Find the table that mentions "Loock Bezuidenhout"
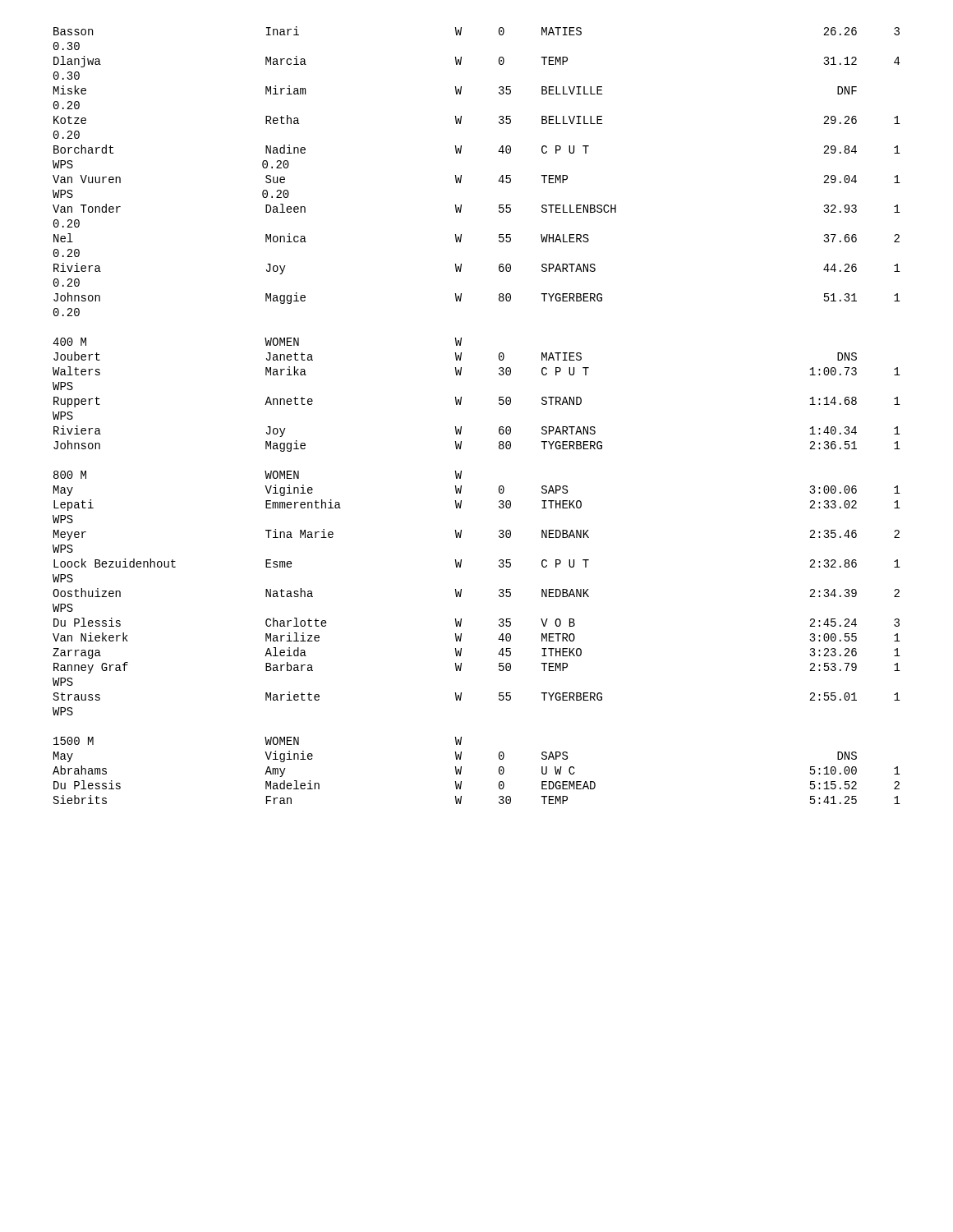 tap(476, 416)
